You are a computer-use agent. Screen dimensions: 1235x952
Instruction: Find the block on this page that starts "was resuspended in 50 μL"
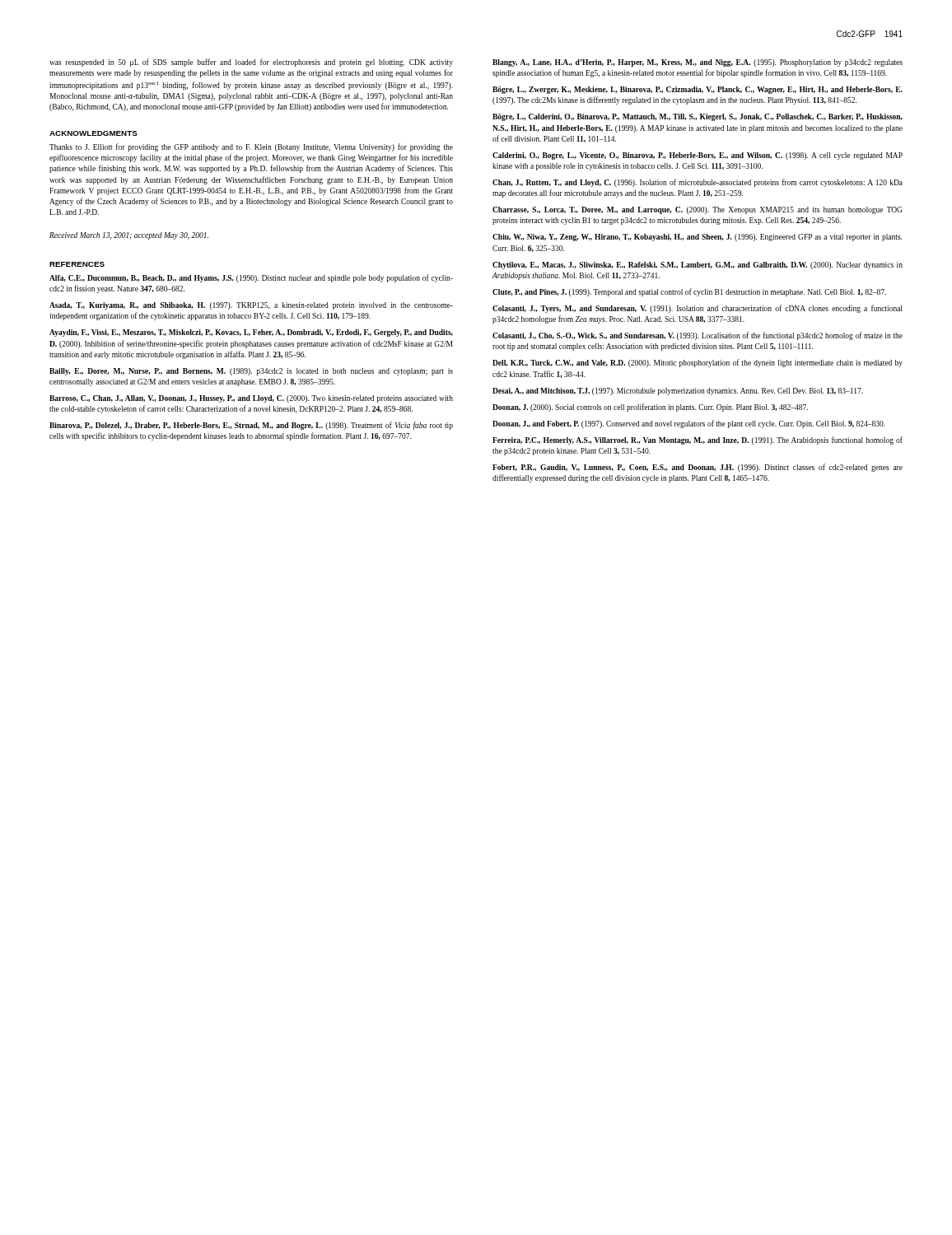pyautogui.click(x=251, y=85)
